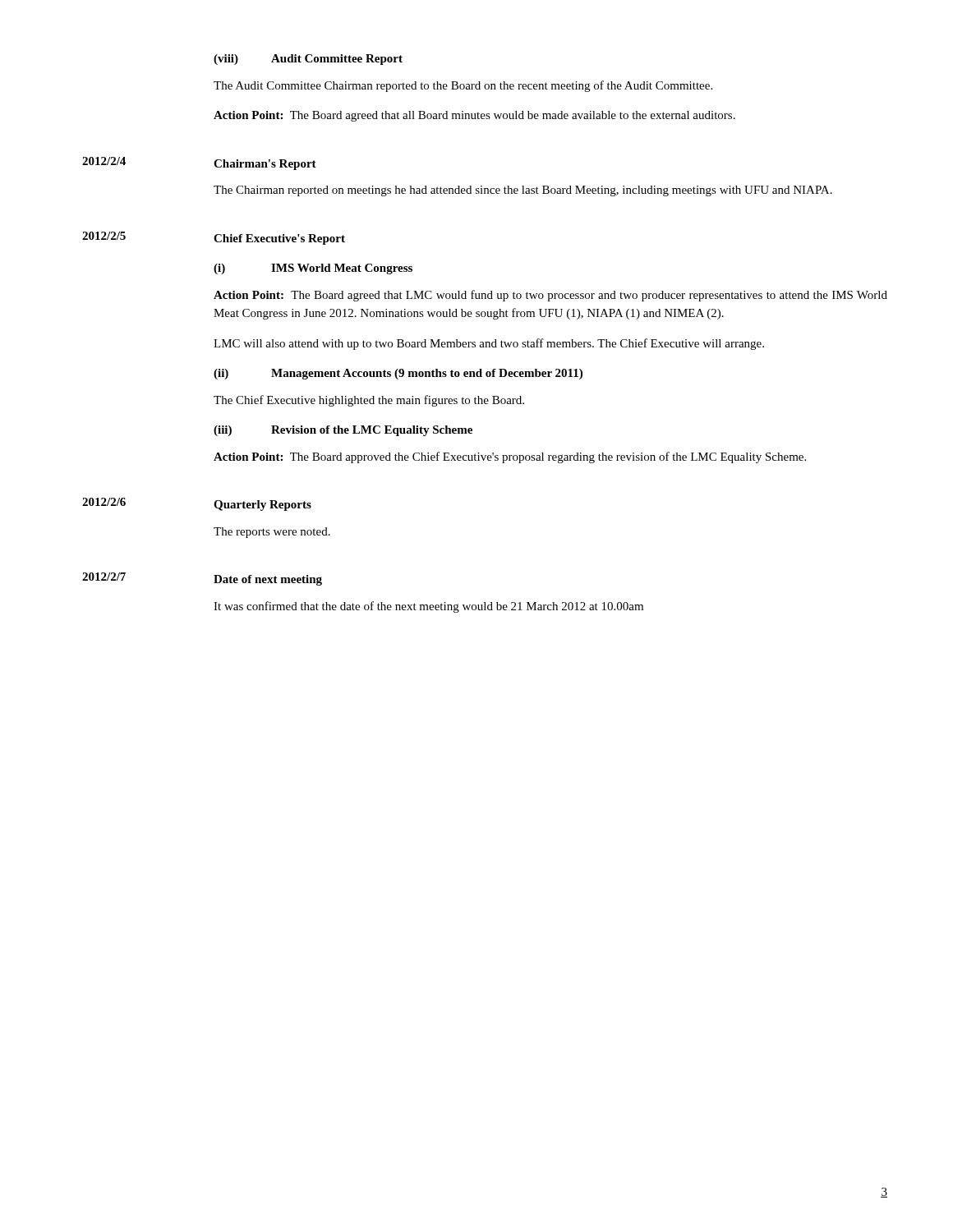Select the block starting "Quarterly Reports"
953x1232 pixels.
pos(262,504)
